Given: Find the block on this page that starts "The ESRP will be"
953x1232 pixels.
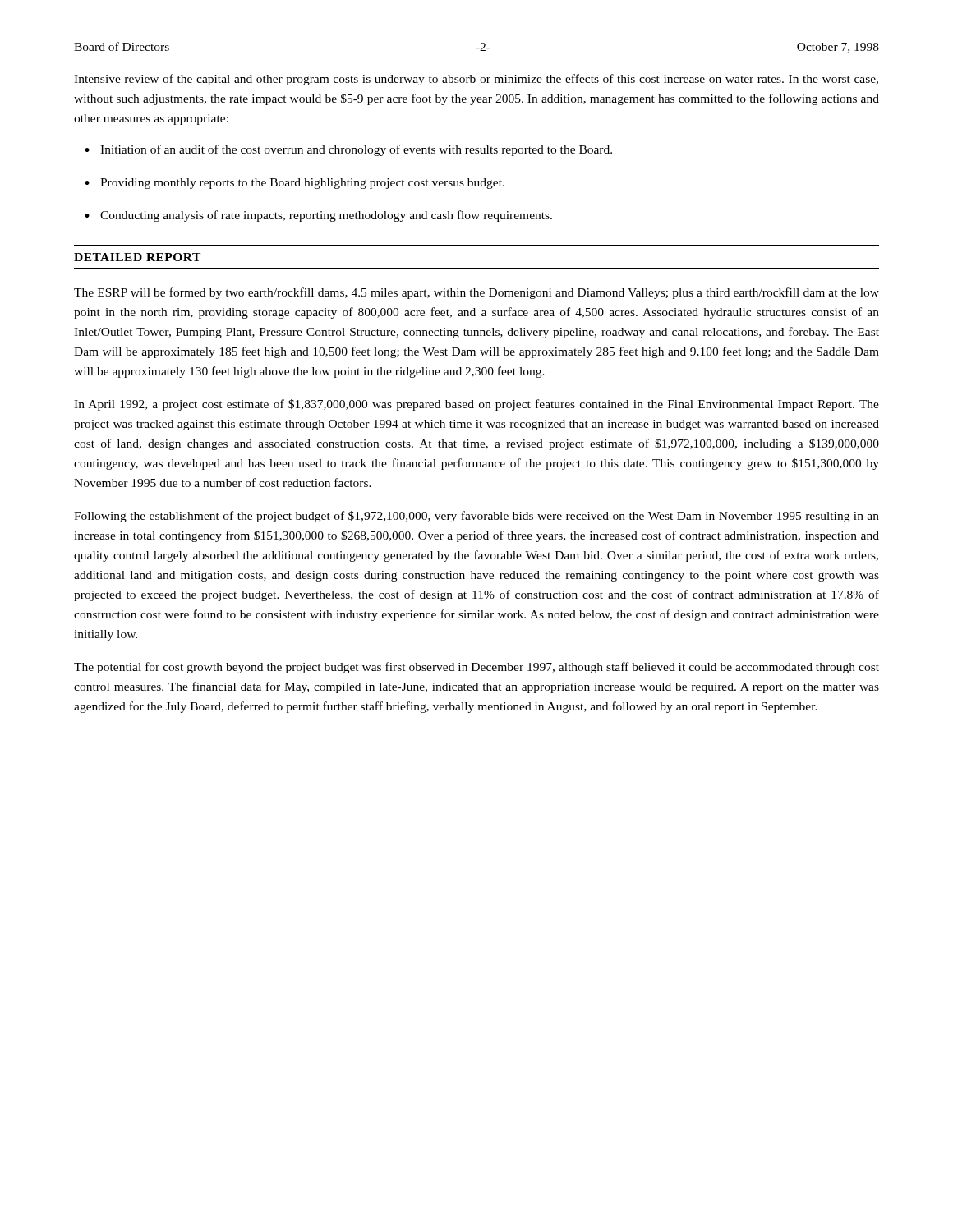Looking at the screenshot, I should click(x=476, y=331).
